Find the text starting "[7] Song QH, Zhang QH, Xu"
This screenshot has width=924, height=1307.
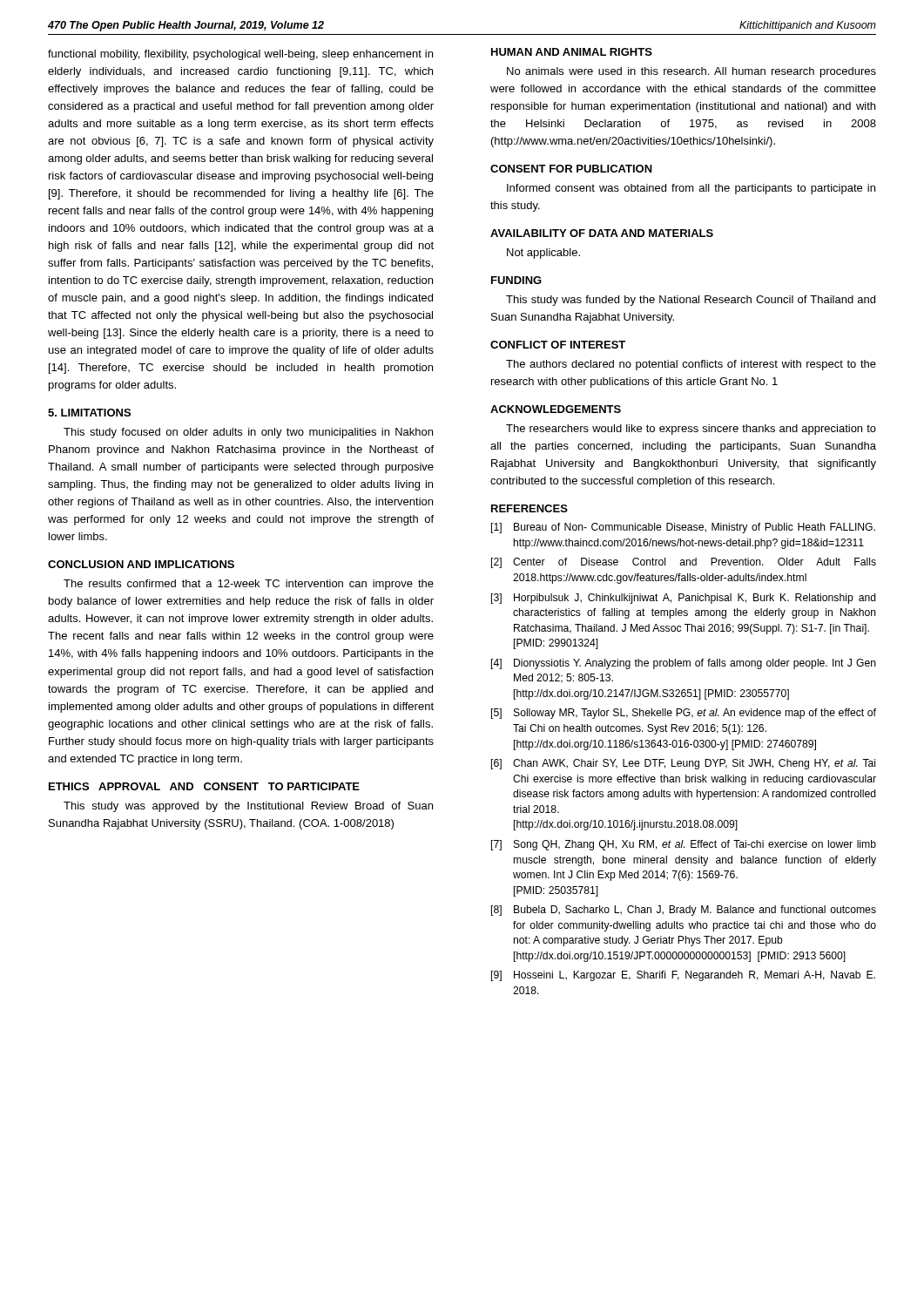[683, 868]
